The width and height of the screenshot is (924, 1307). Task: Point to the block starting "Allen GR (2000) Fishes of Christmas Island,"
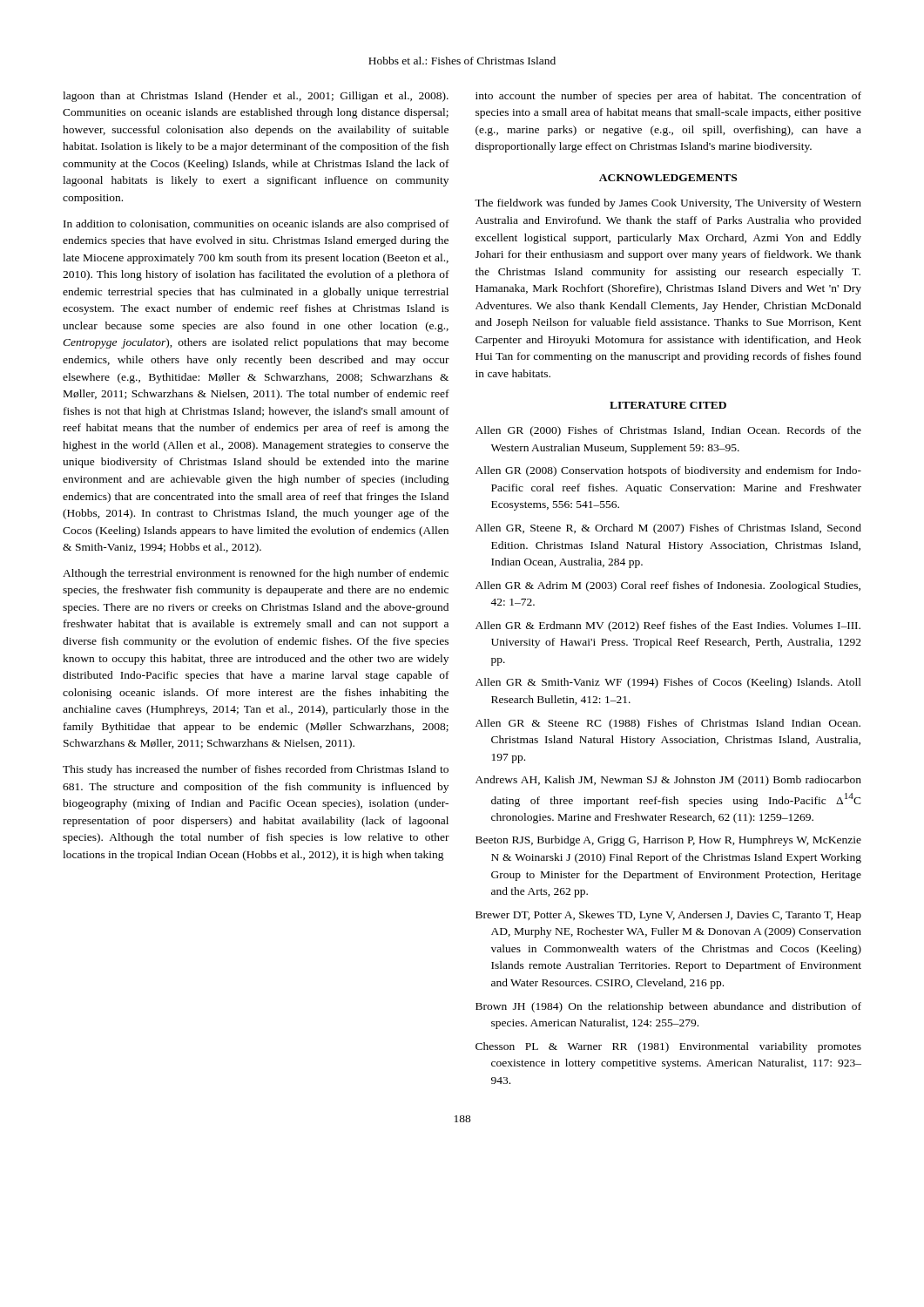click(668, 439)
